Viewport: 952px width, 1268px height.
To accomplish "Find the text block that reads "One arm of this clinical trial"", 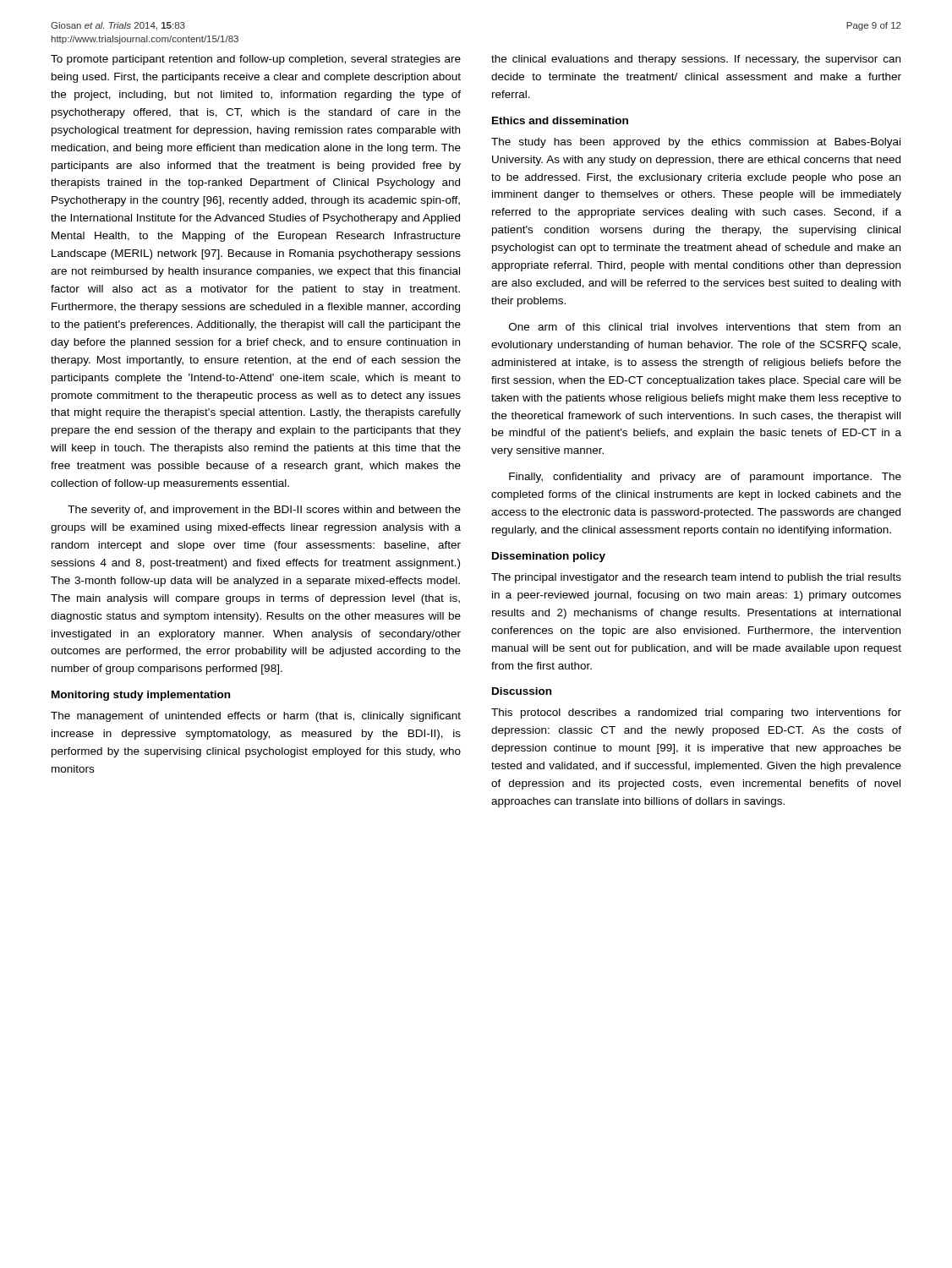I will 696,389.
